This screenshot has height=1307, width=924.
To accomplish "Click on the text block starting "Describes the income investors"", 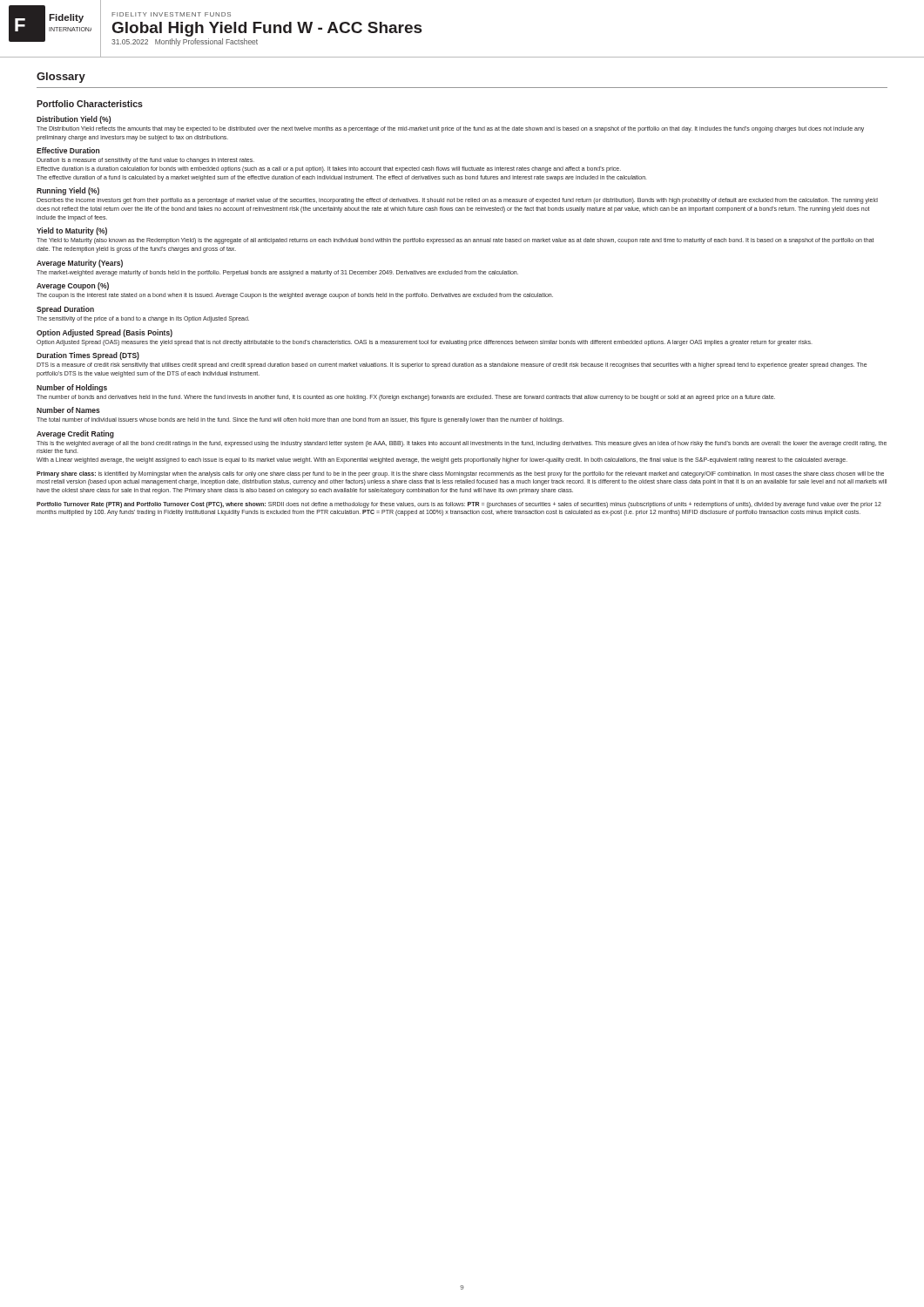I will (x=457, y=209).
